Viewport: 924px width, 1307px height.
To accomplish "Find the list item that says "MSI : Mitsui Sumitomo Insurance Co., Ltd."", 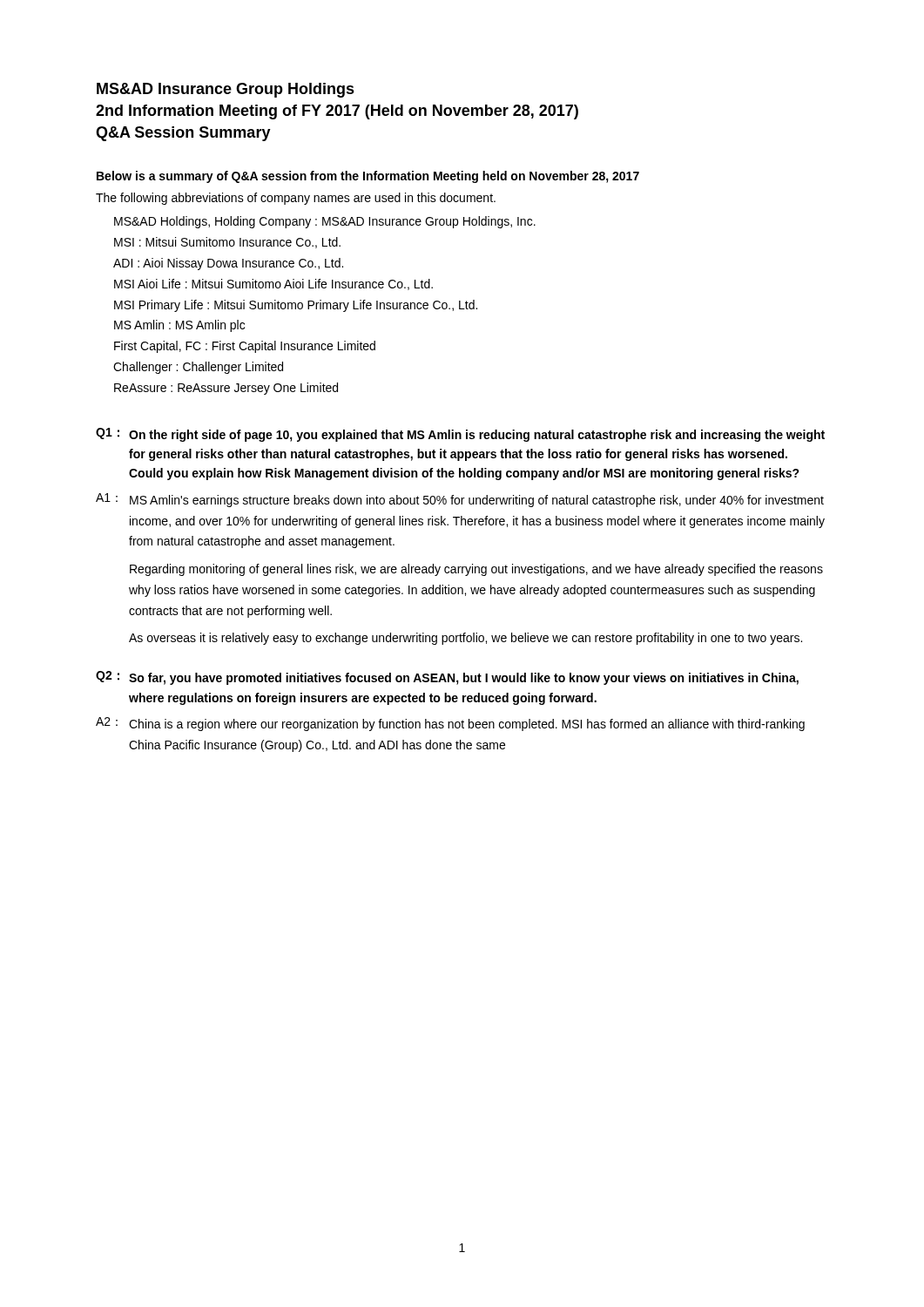I will click(x=227, y=243).
